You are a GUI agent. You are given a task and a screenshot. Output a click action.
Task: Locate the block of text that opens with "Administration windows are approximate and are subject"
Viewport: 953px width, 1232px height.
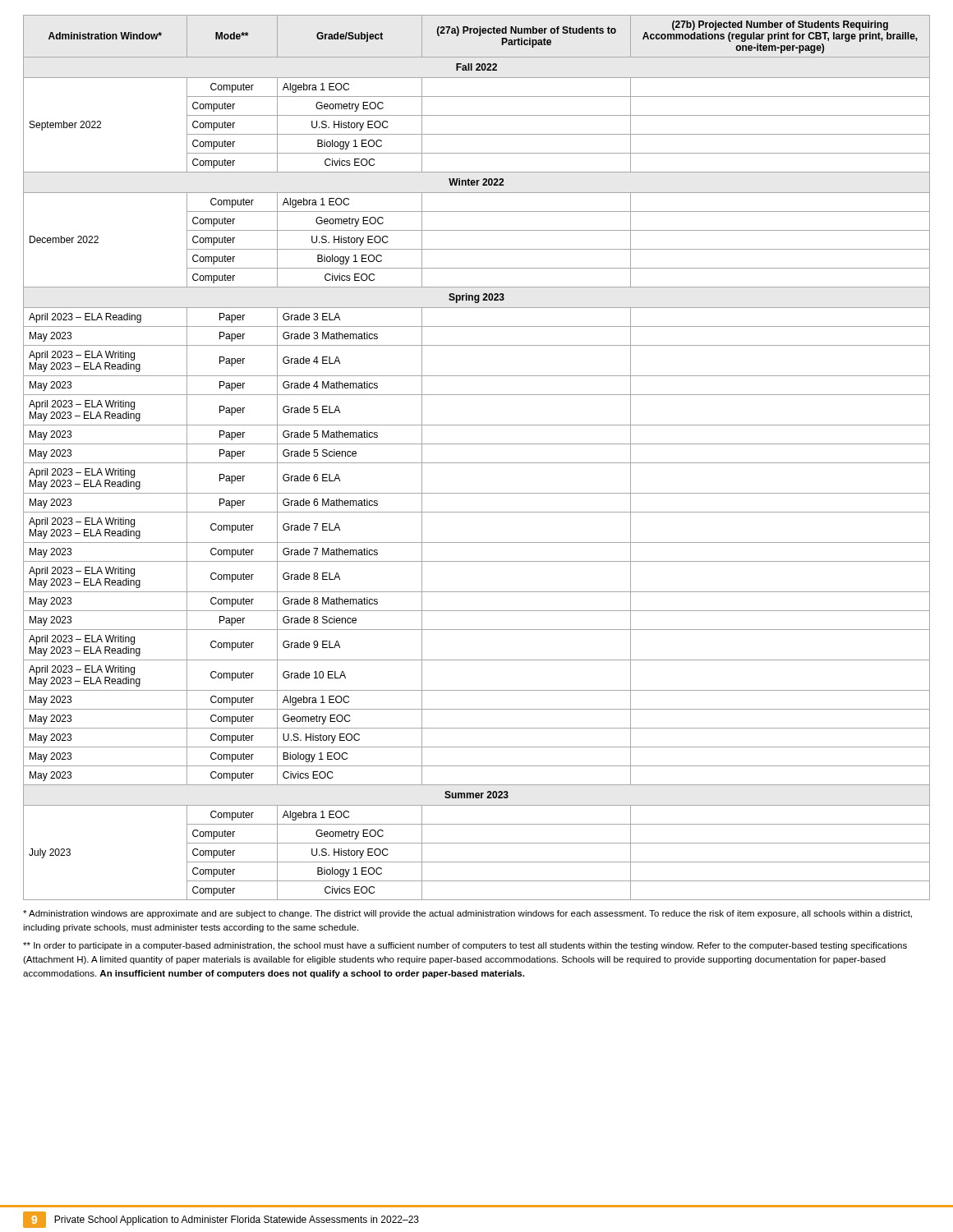tap(476, 943)
